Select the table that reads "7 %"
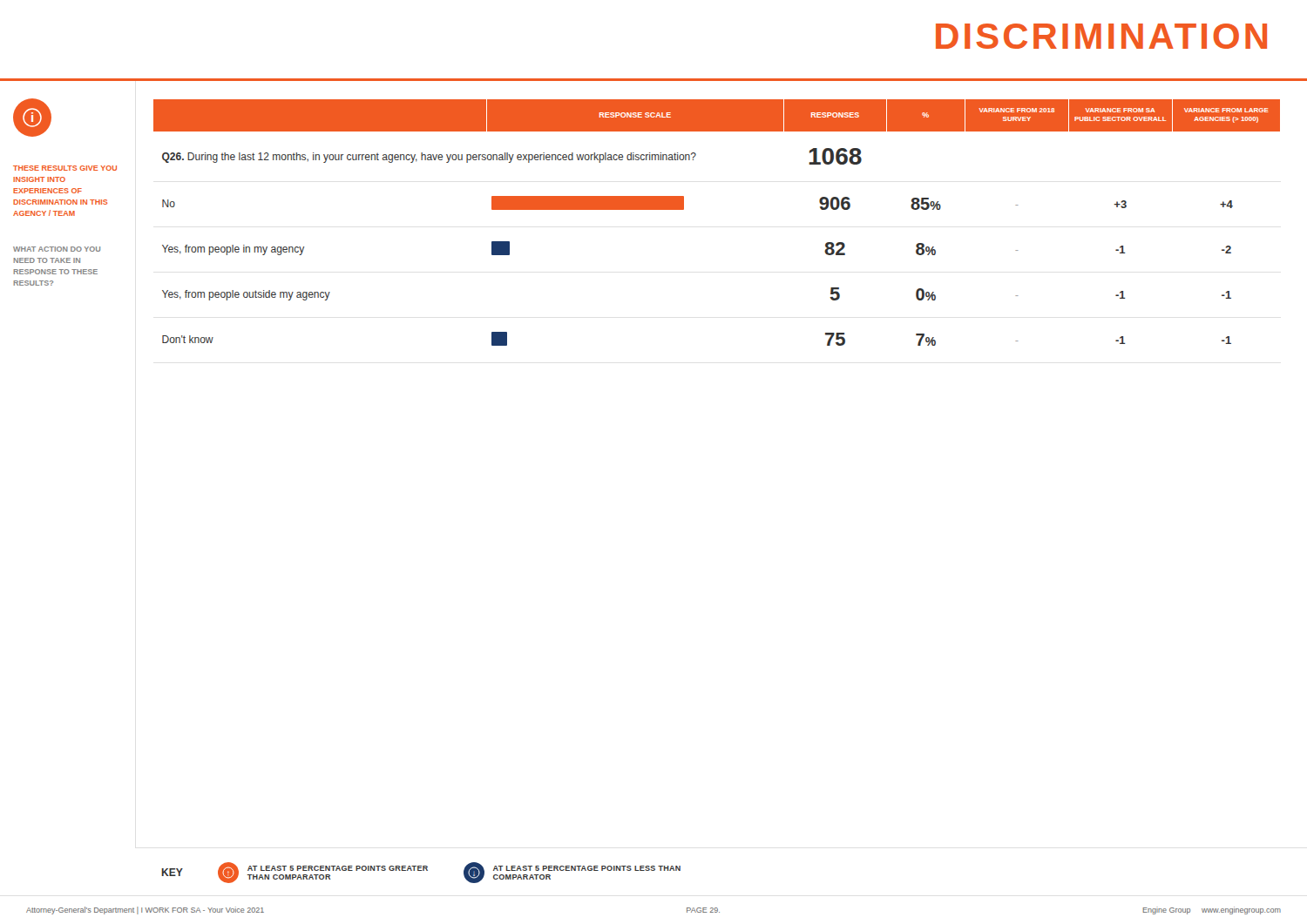The height and width of the screenshot is (924, 1307). click(717, 231)
